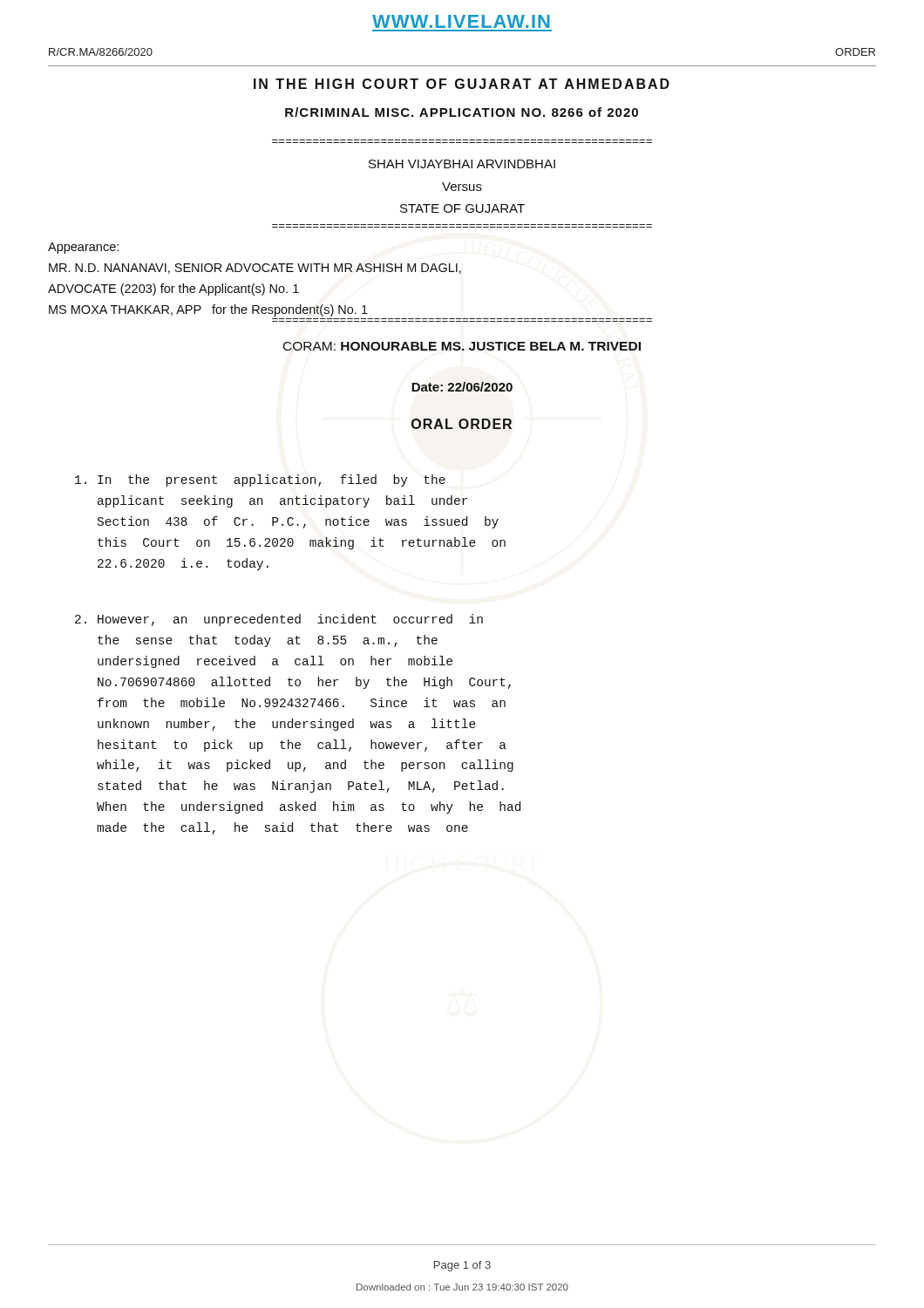Click on the list item that reads "In the present"
The image size is (924, 1308).
[x=290, y=522]
